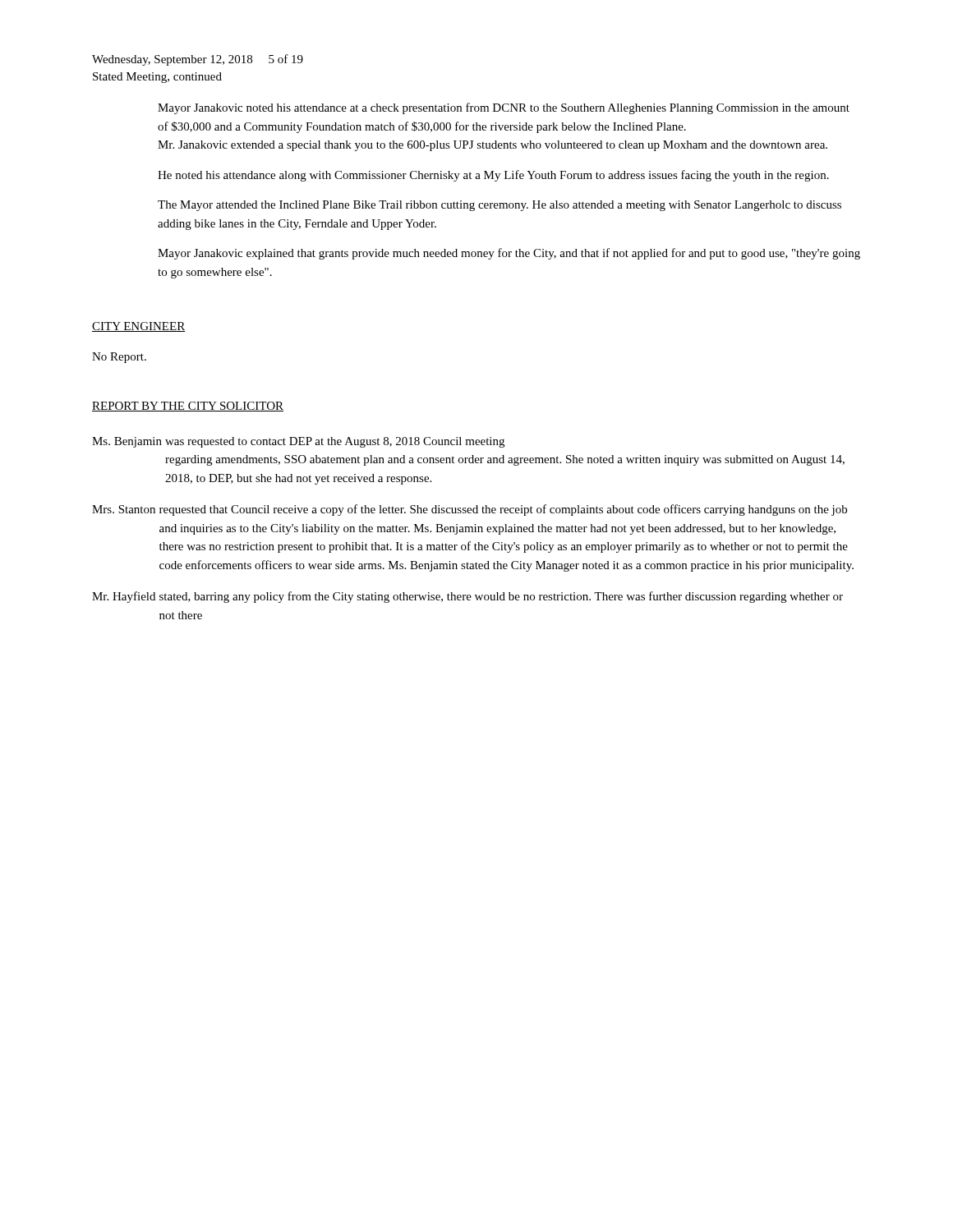Point to the passage starting "He noted his attendance along with Commissioner"

coord(494,175)
